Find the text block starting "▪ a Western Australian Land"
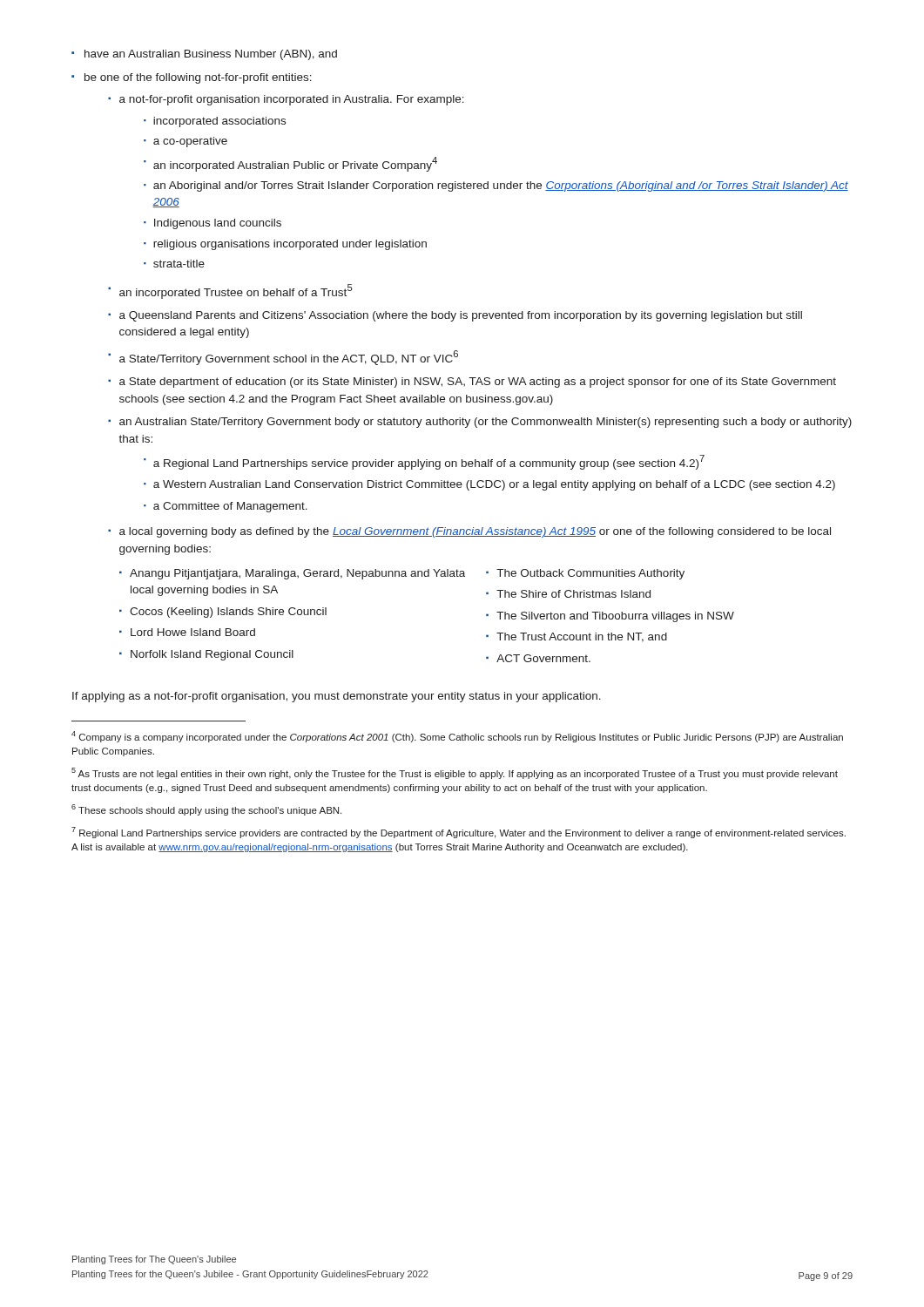Viewport: 924px width, 1307px height. tap(498, 485)
